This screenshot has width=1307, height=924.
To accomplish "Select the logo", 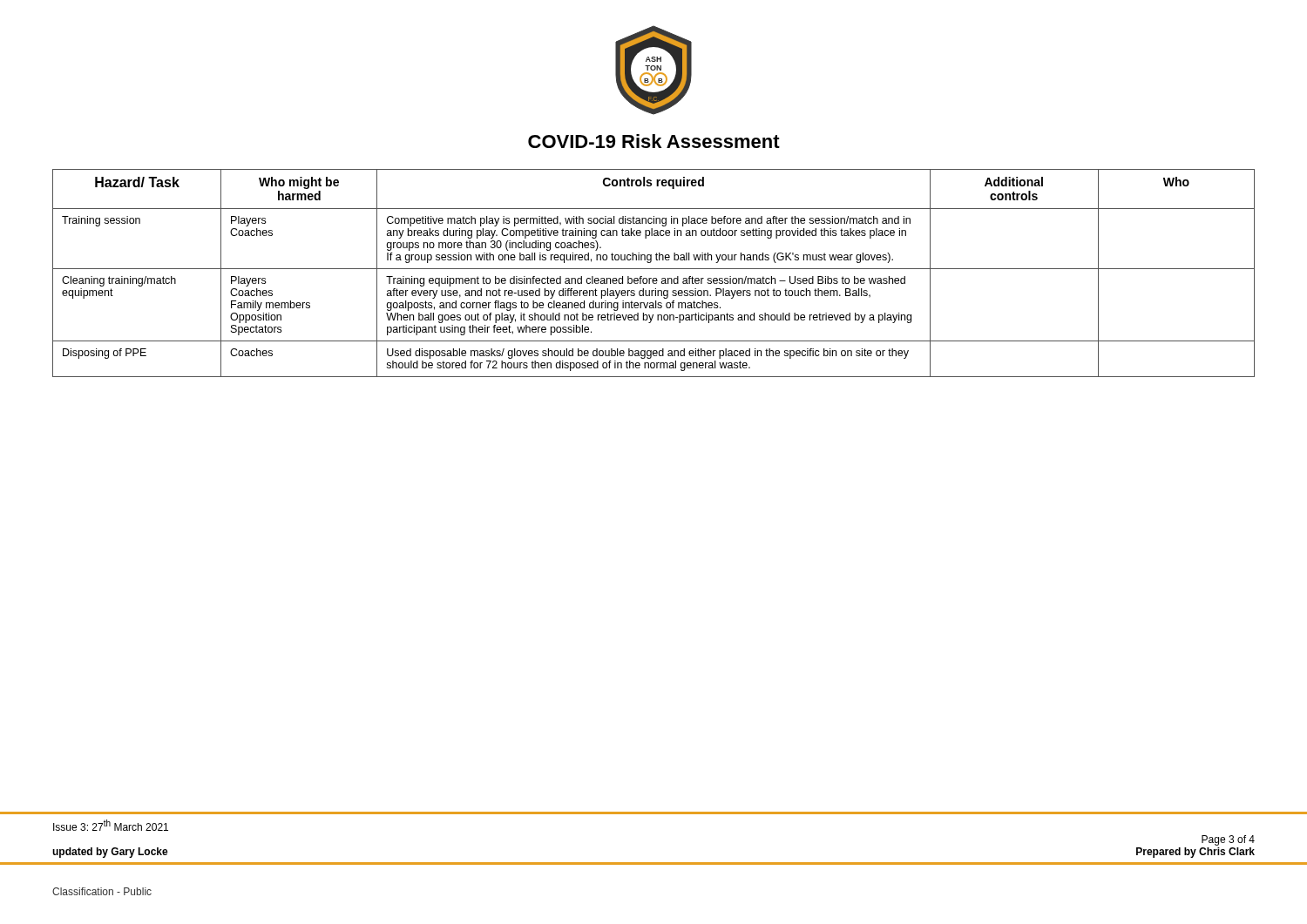I will 654,64.
